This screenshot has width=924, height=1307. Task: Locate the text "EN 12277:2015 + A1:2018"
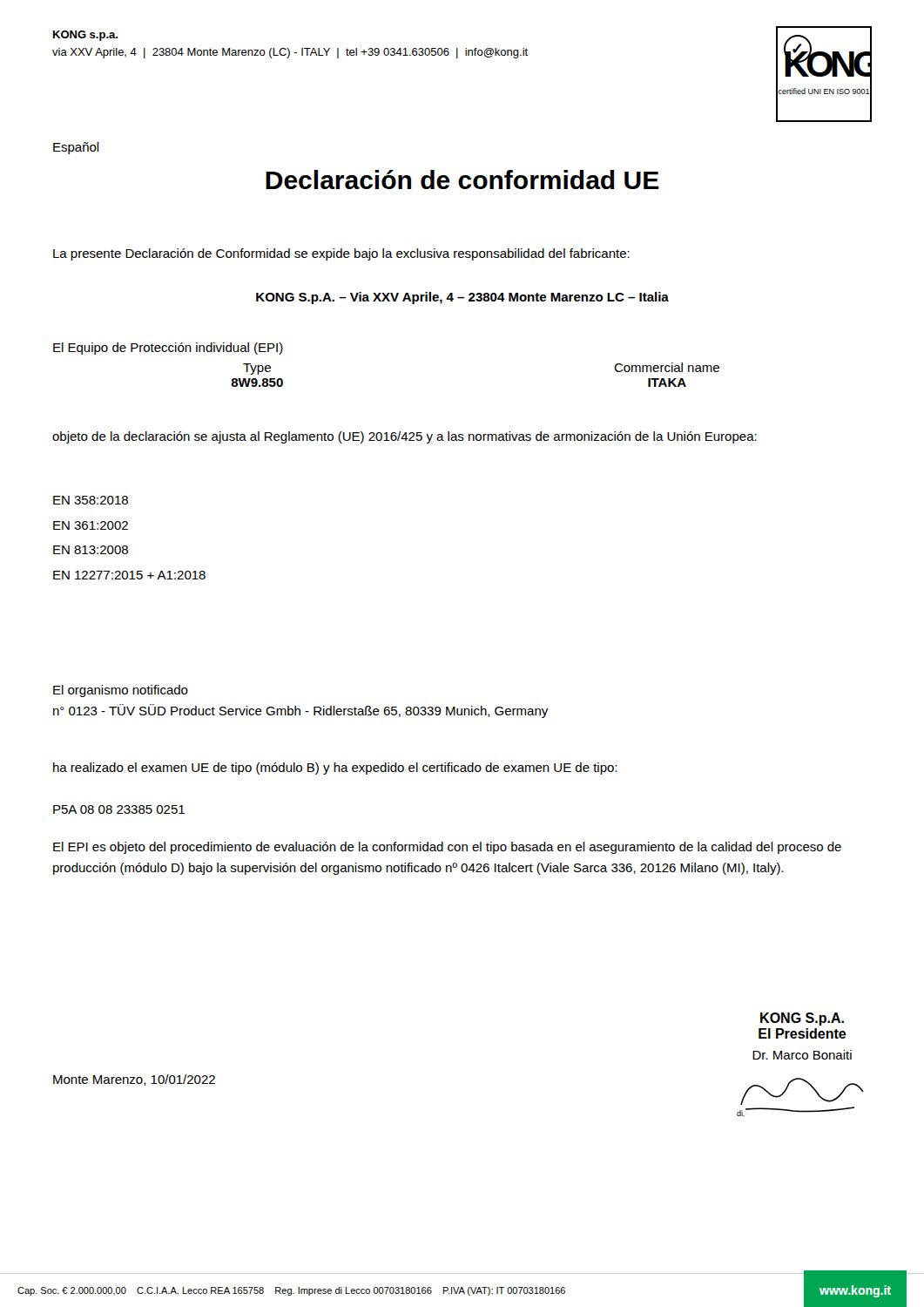(x=129, y=574)
